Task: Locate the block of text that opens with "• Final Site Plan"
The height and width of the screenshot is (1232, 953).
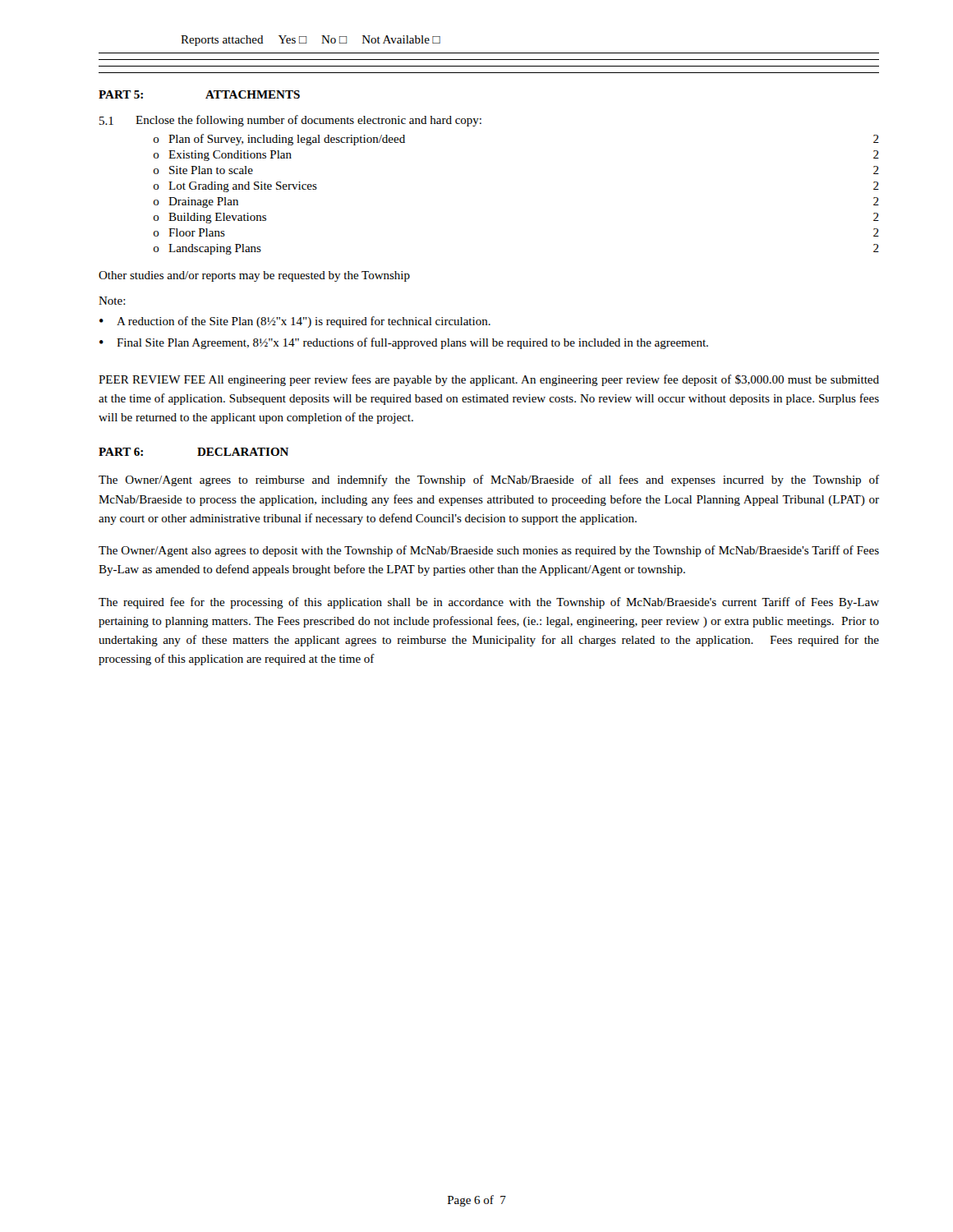Action: pyautogui.click(x=489, y=343)
